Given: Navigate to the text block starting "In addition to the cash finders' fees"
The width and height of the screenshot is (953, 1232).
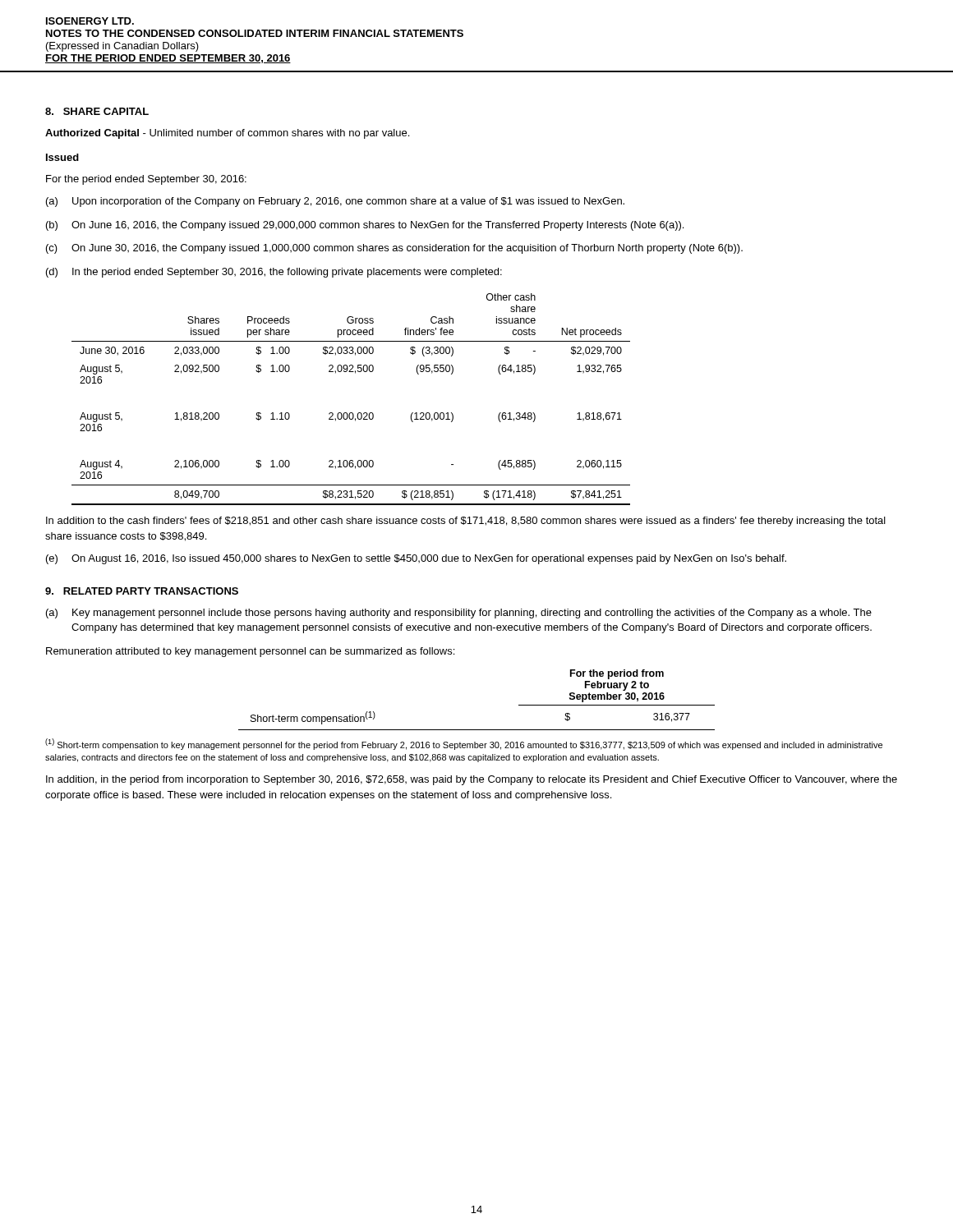Looking at the screenshot, I should coord(465,528).
